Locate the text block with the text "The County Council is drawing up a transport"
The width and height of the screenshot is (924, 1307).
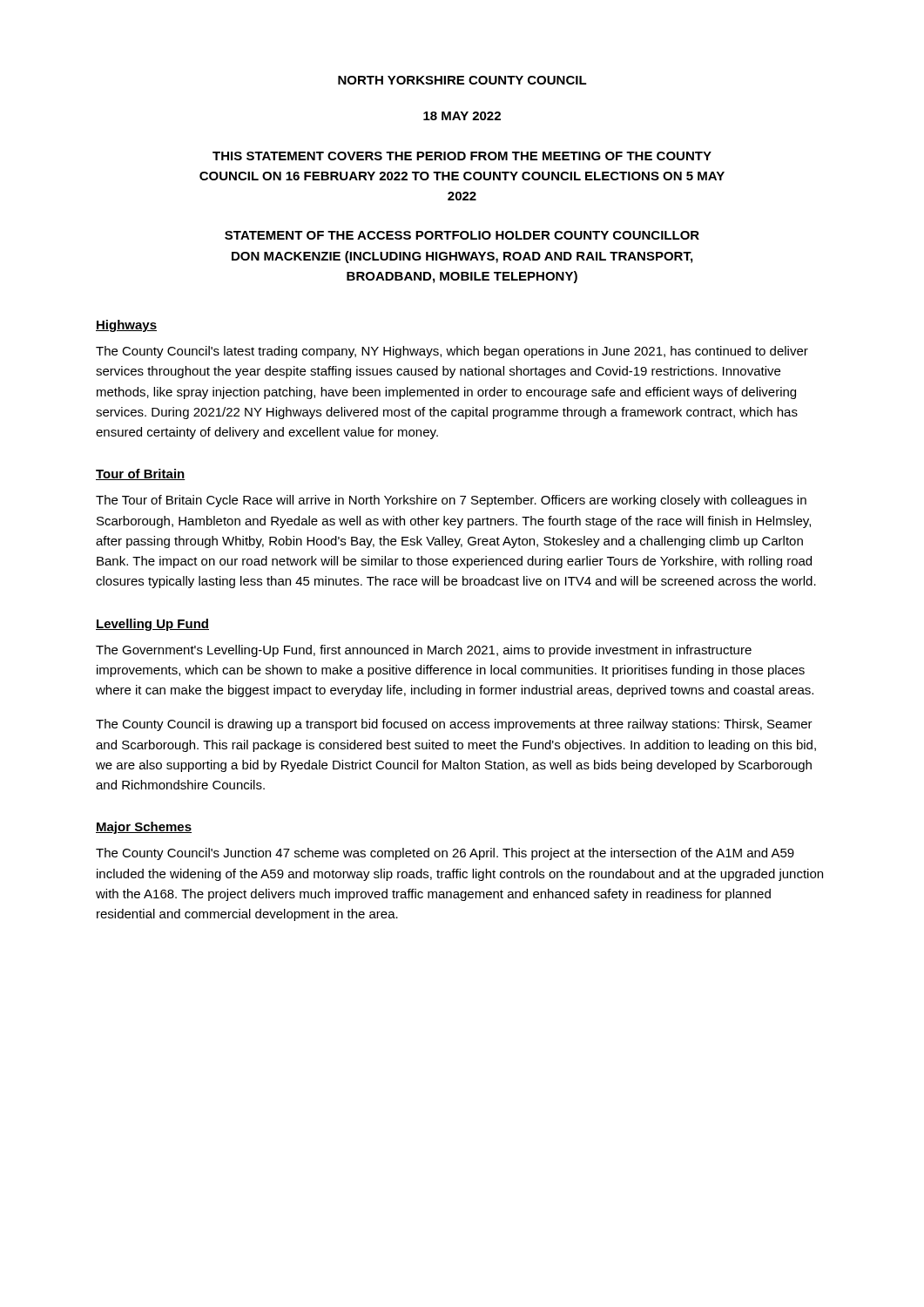pos(456,754)
